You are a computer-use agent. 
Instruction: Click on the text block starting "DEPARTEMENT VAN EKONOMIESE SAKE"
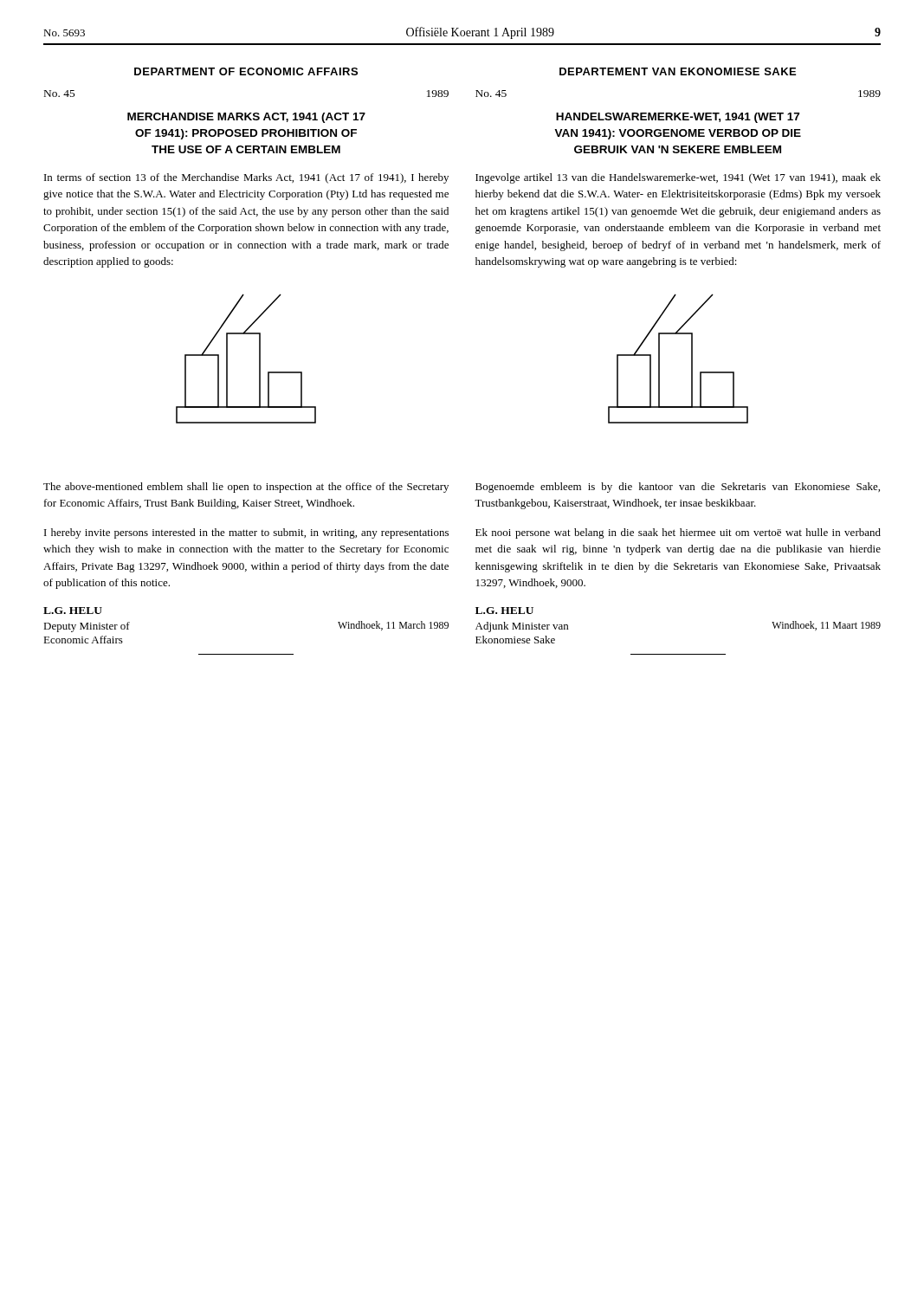678,71
